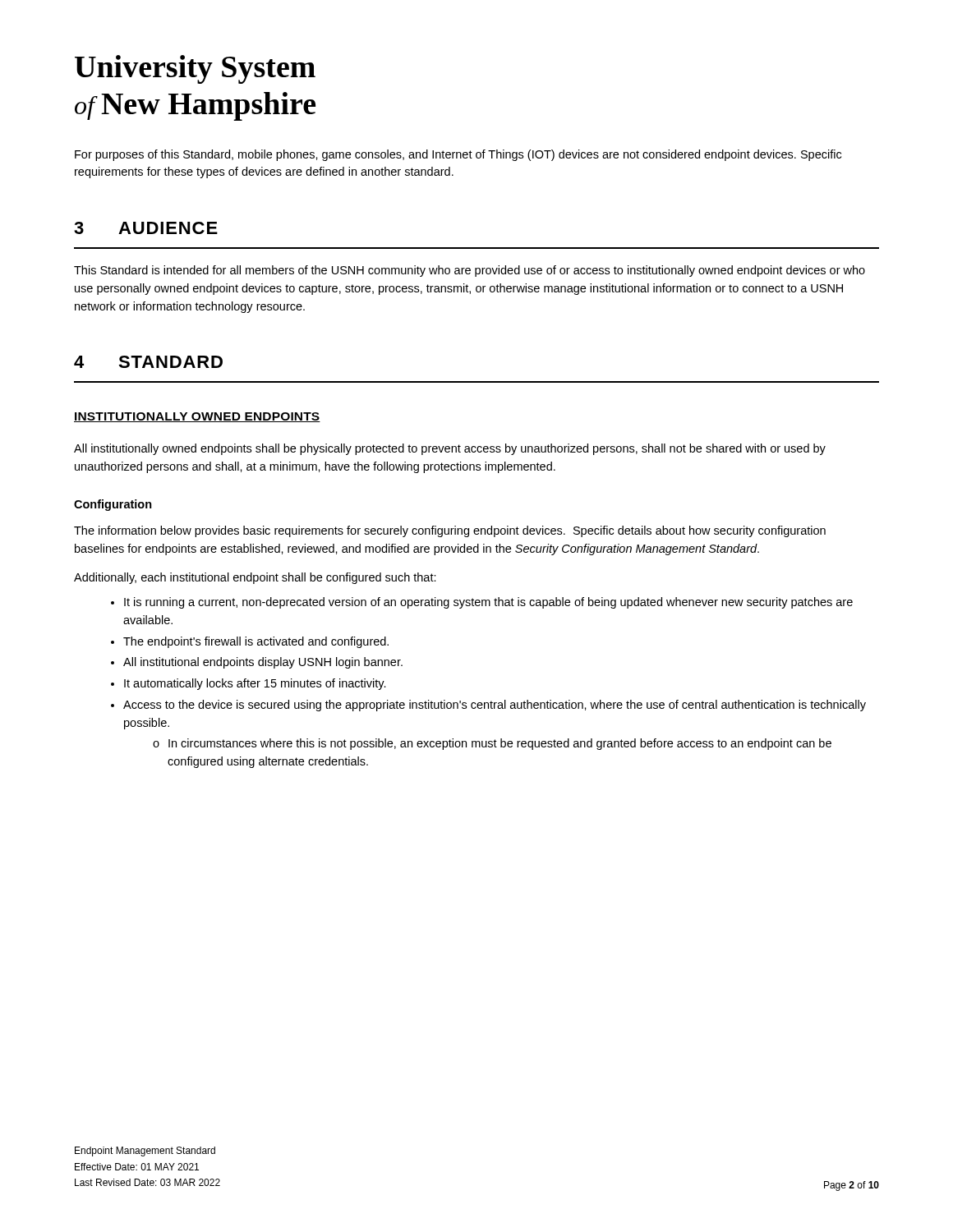953x1232 pixels.
Task: Click on the text block that says "This Standard is intended for"
Action: coord(470,288)
